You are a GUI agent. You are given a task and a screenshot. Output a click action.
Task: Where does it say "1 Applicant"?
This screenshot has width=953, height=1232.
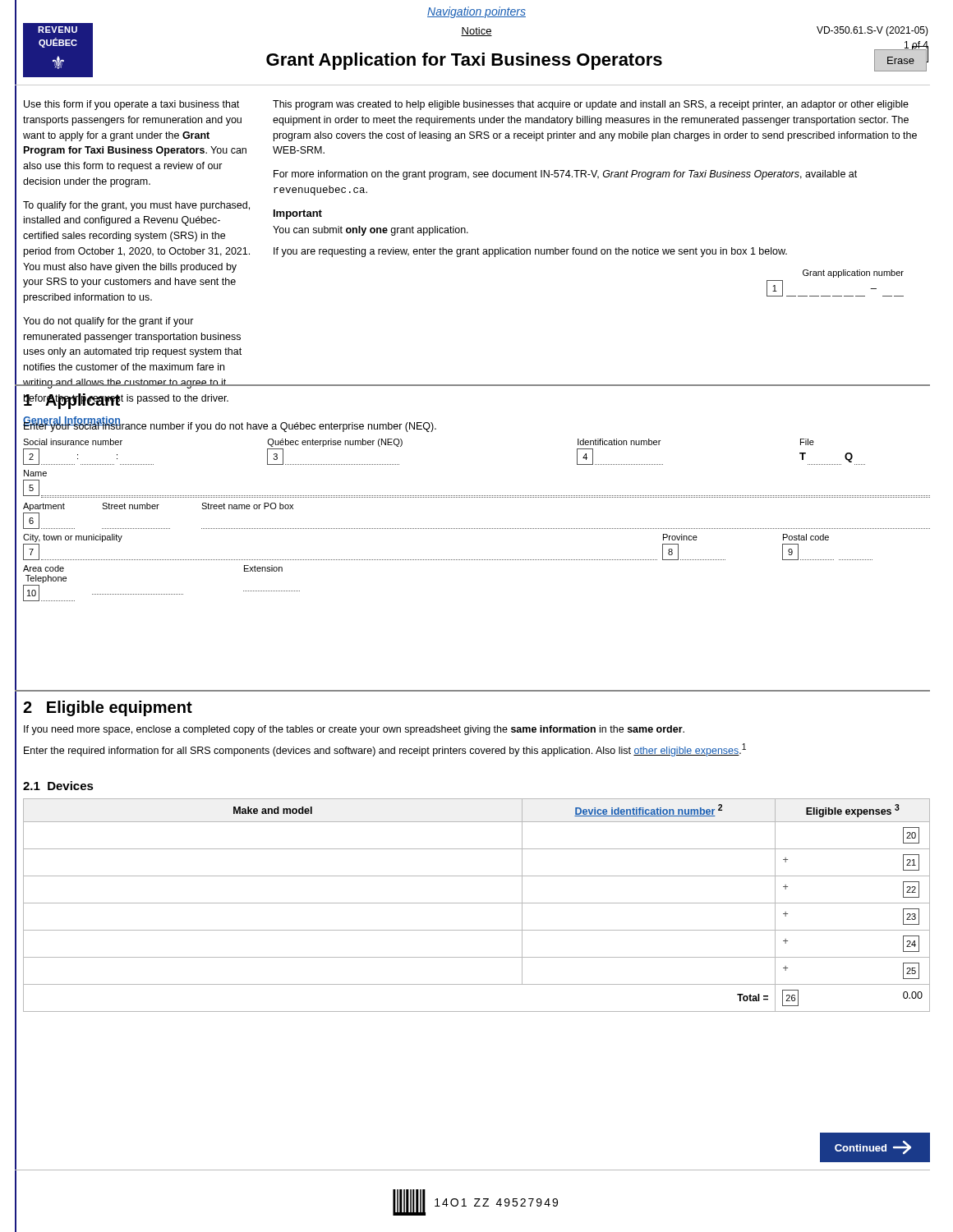point(72,400)
